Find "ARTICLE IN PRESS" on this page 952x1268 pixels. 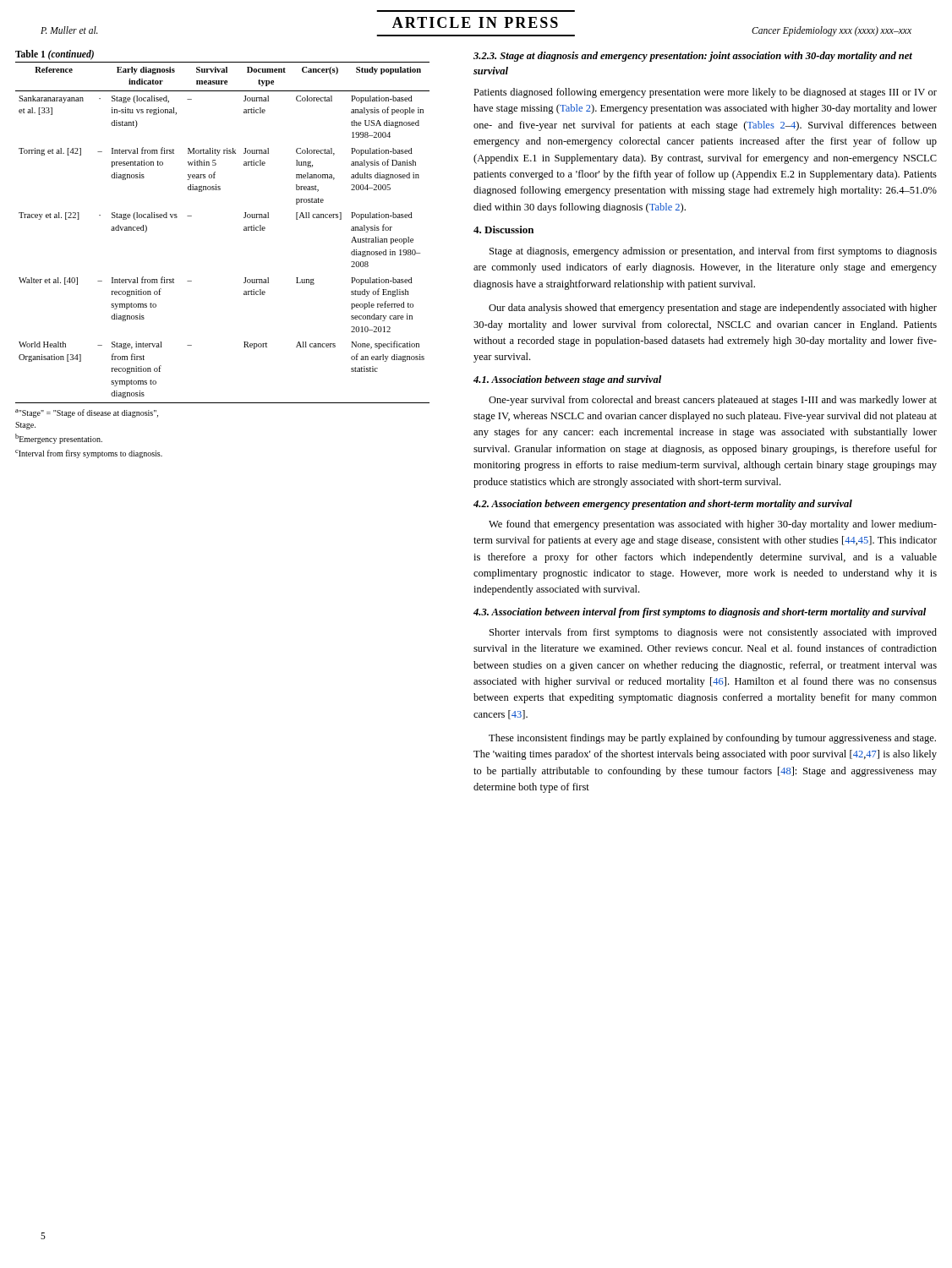click(476, 23)
